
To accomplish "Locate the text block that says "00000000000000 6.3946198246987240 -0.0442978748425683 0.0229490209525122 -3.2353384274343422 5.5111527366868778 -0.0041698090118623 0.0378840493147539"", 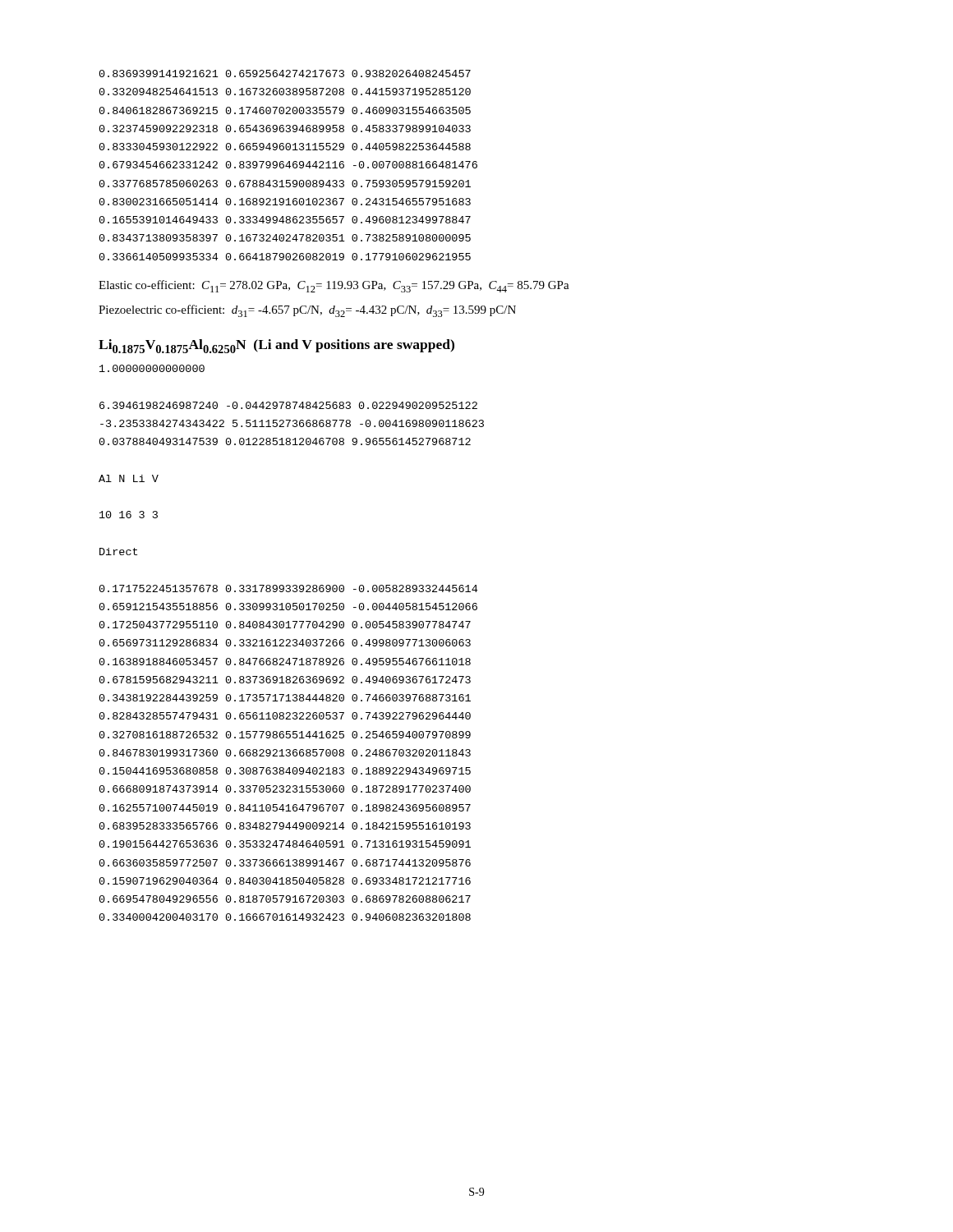I will click(292, 644).
